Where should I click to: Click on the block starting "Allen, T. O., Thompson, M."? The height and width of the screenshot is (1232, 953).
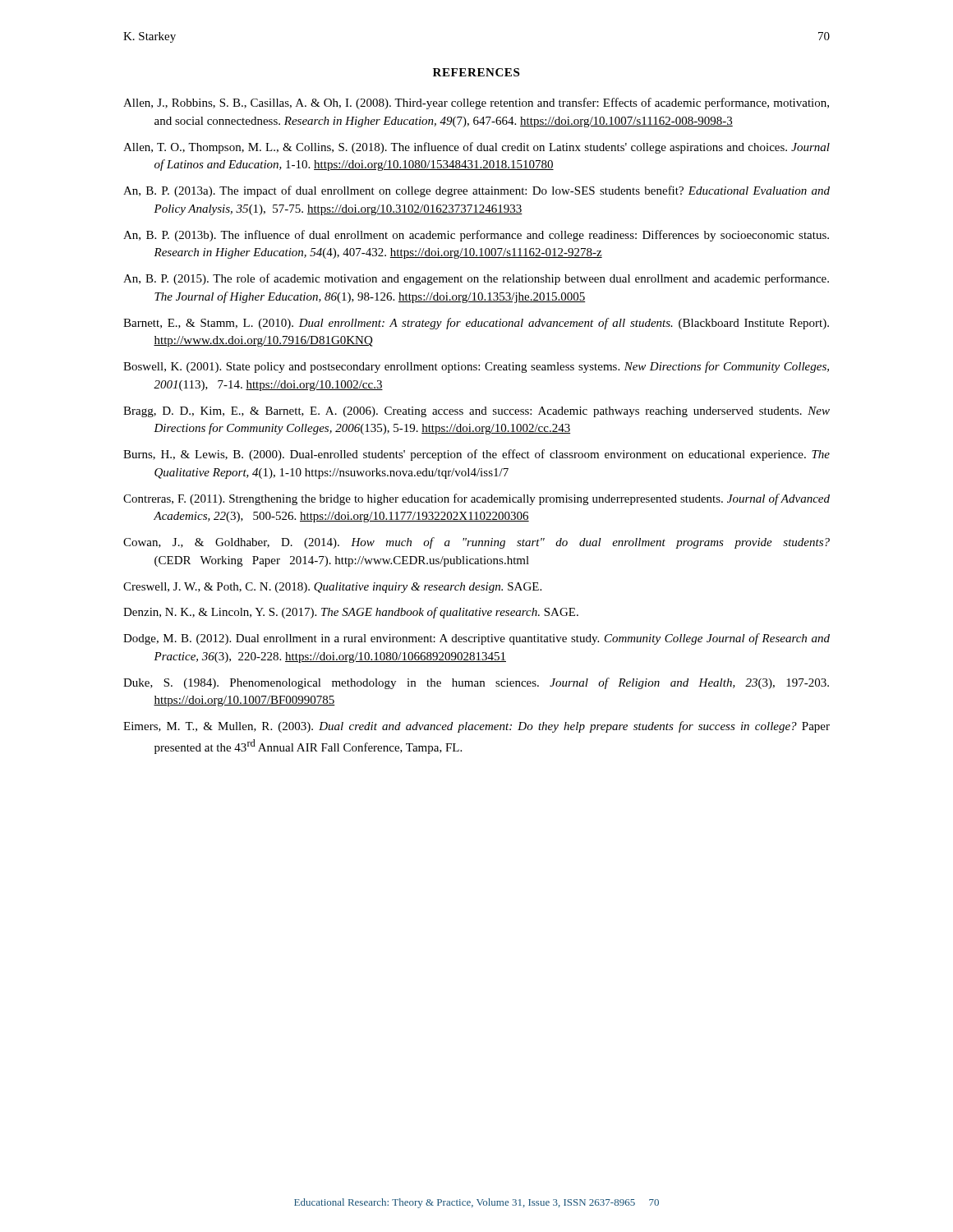coord(476,156)
